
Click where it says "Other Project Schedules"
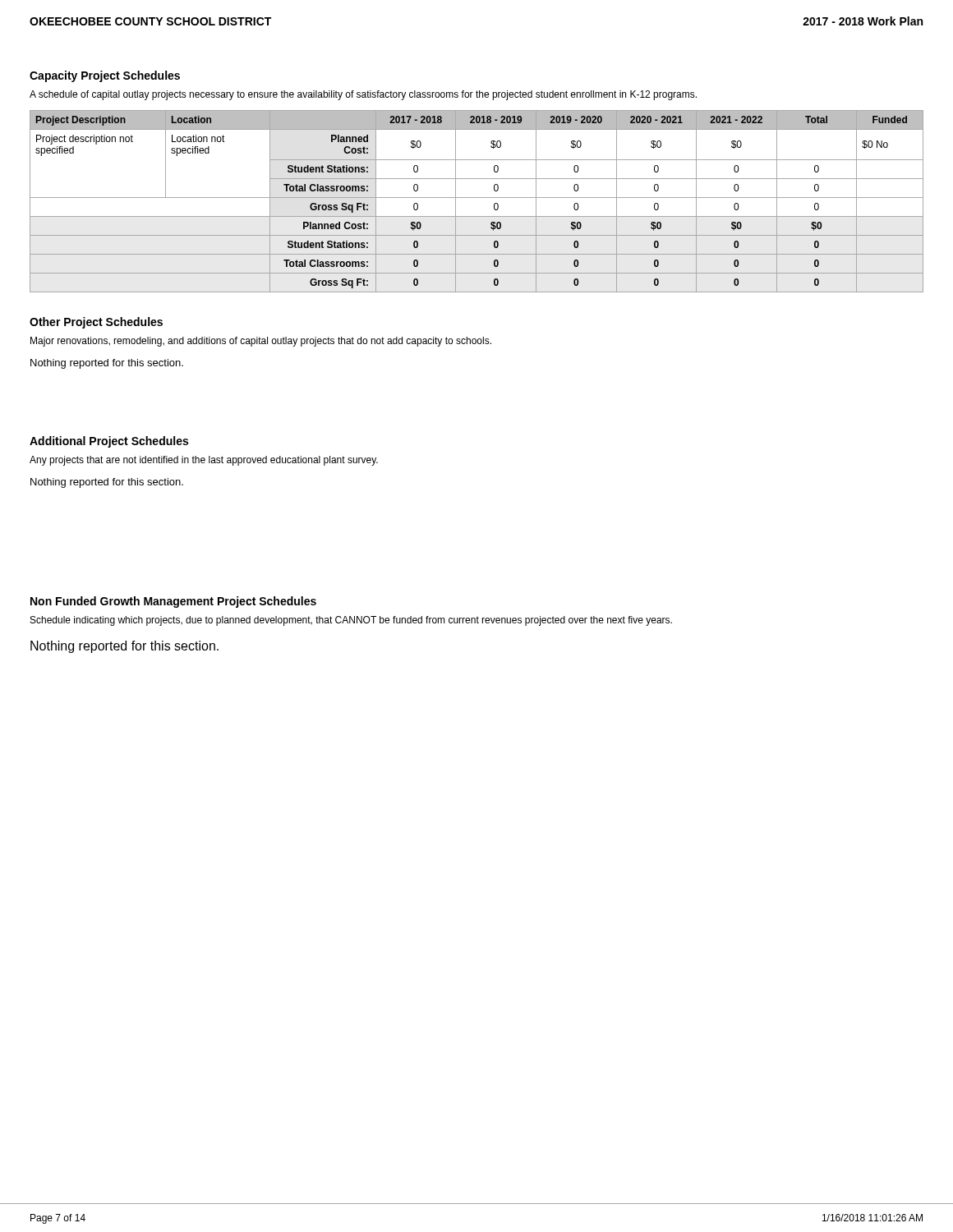coord(96,322)
